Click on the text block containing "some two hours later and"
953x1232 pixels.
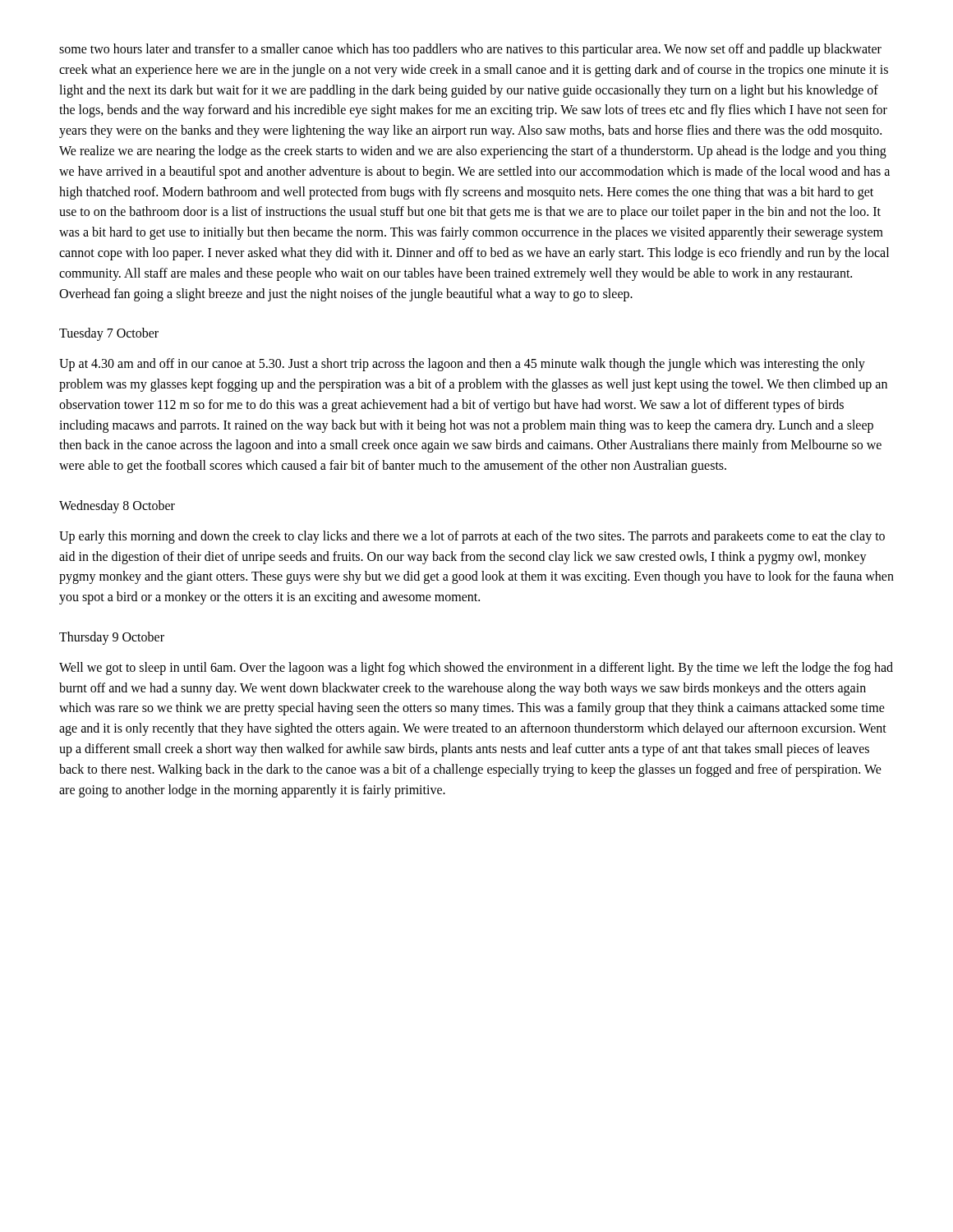point(475,171)
